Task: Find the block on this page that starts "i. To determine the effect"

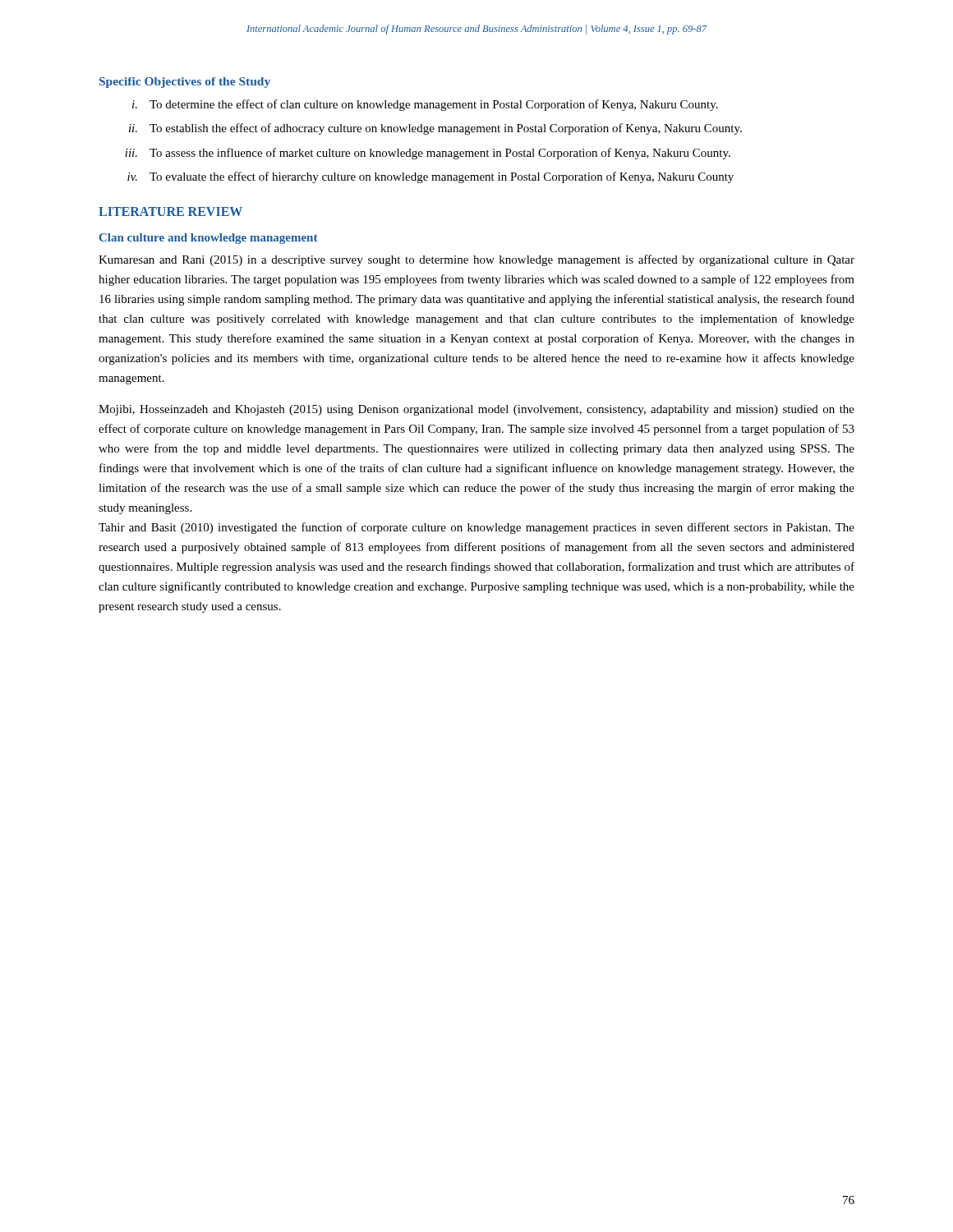Action: pyautogui.click(x=476, y=105)
